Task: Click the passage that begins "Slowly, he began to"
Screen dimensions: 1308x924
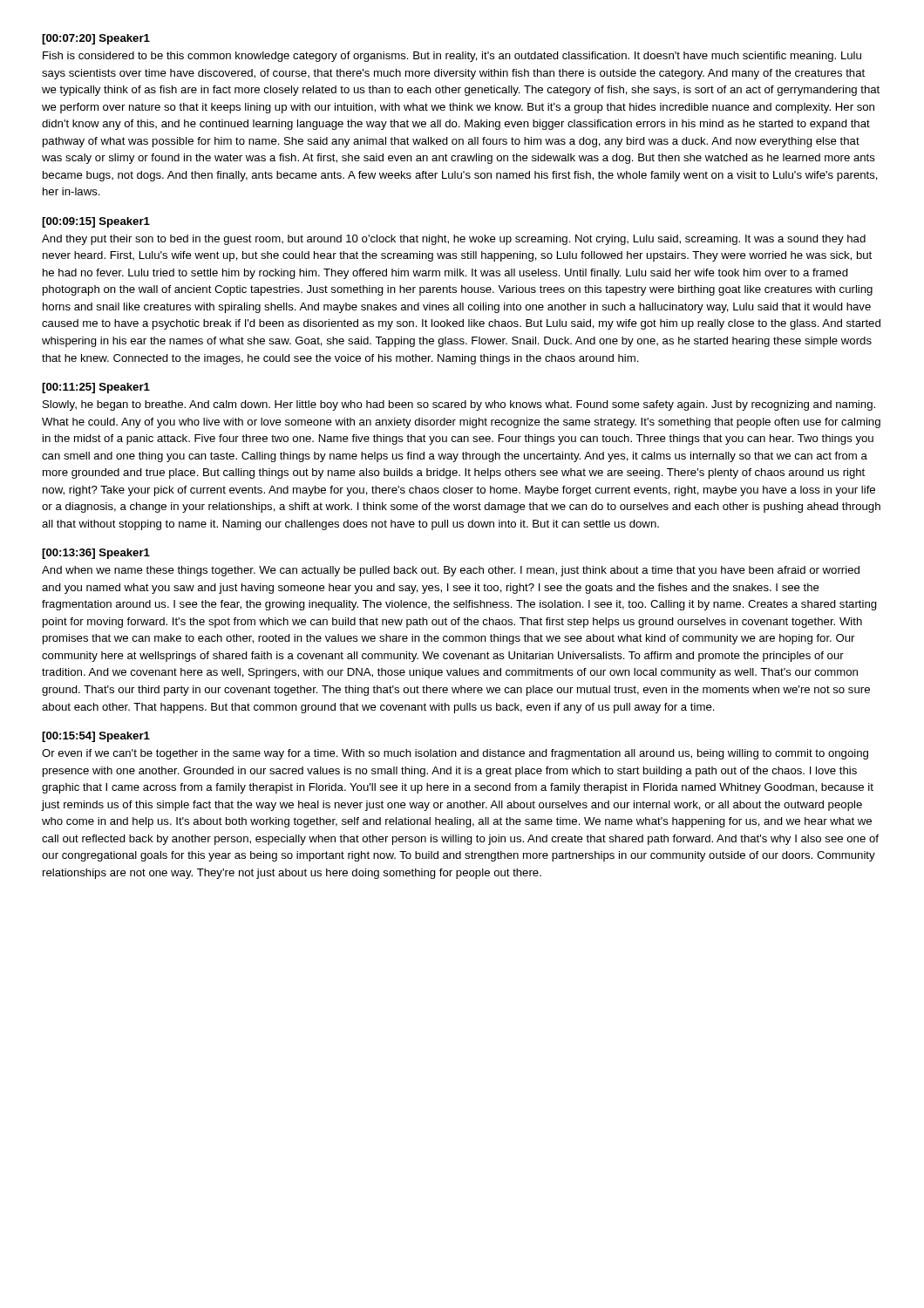Action: 461,464
